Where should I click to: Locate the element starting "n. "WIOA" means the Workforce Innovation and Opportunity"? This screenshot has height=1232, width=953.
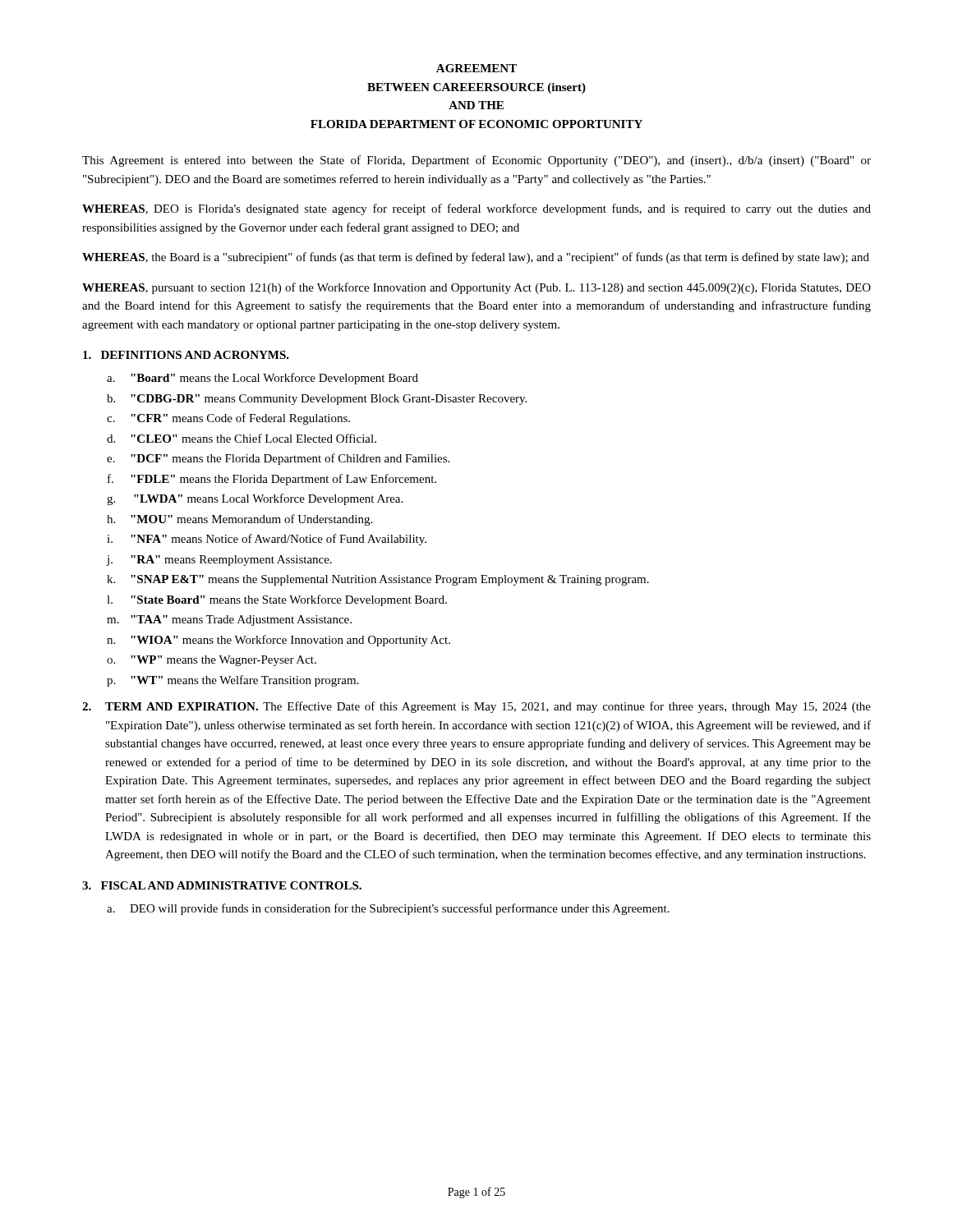(279, 641)
